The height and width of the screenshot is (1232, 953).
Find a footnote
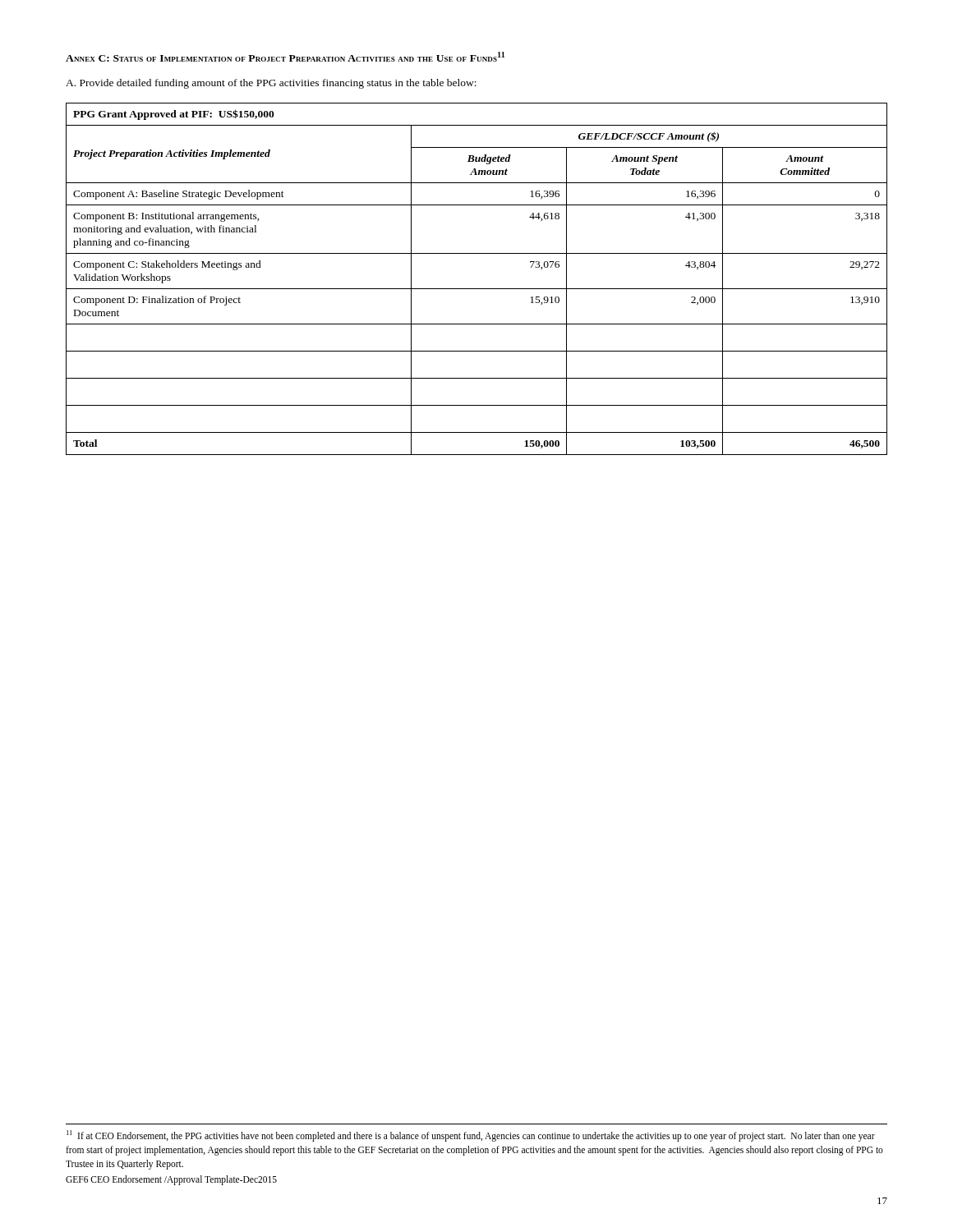[476, 1157]
